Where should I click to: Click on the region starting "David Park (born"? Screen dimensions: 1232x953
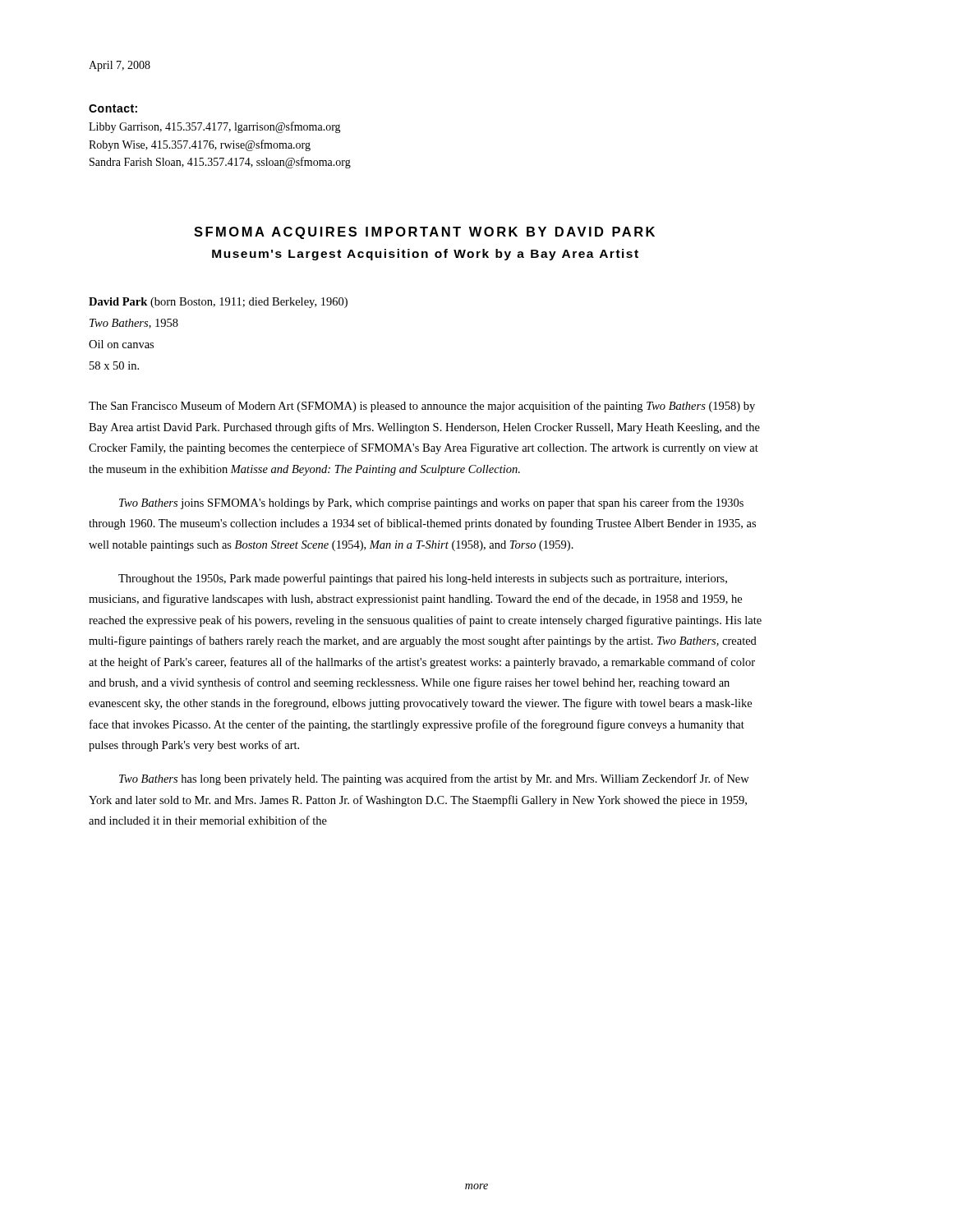(x=218, y=303)
